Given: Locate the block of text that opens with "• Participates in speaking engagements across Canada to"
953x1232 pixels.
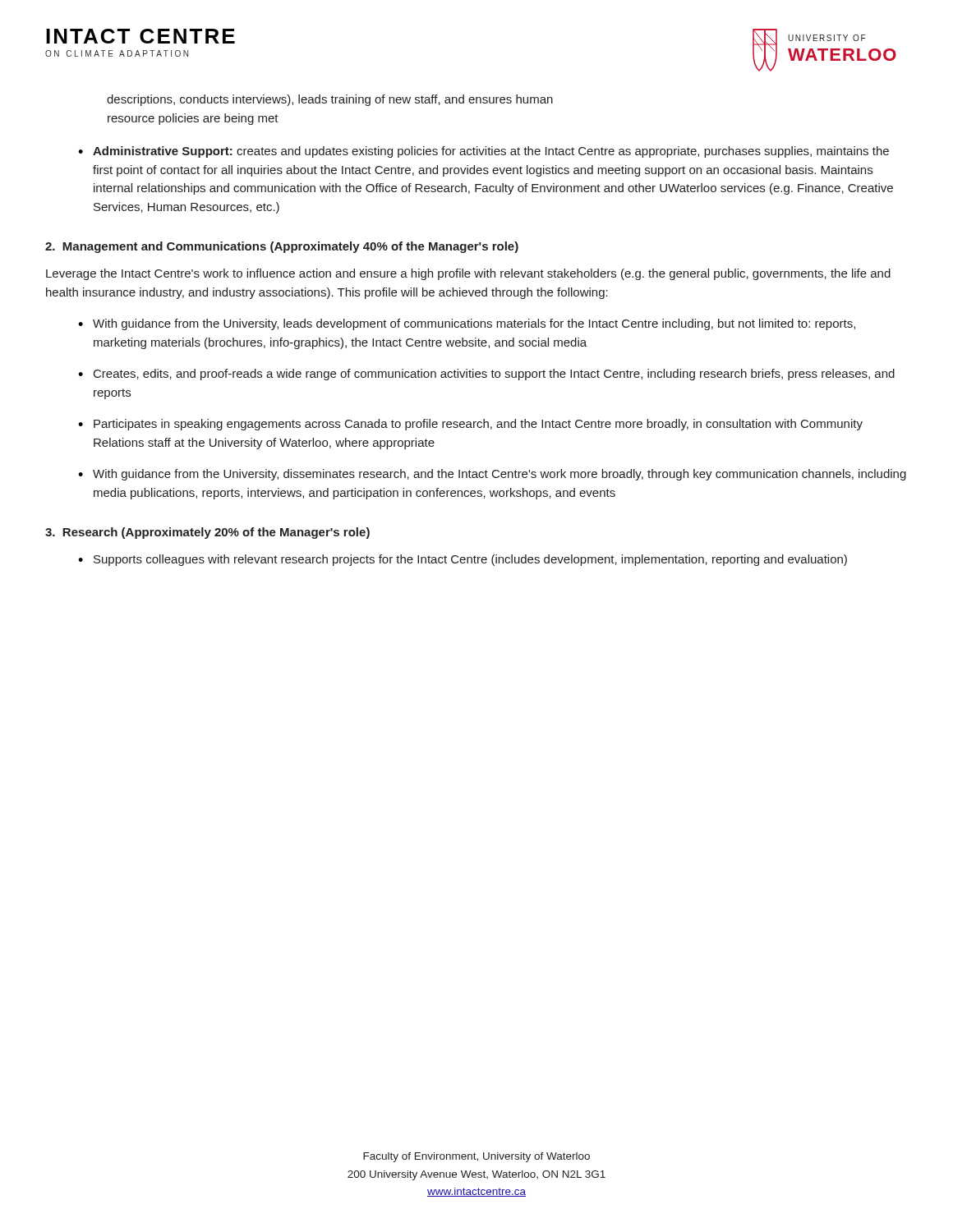Looking at the screenshot, I should coord(493,433).
